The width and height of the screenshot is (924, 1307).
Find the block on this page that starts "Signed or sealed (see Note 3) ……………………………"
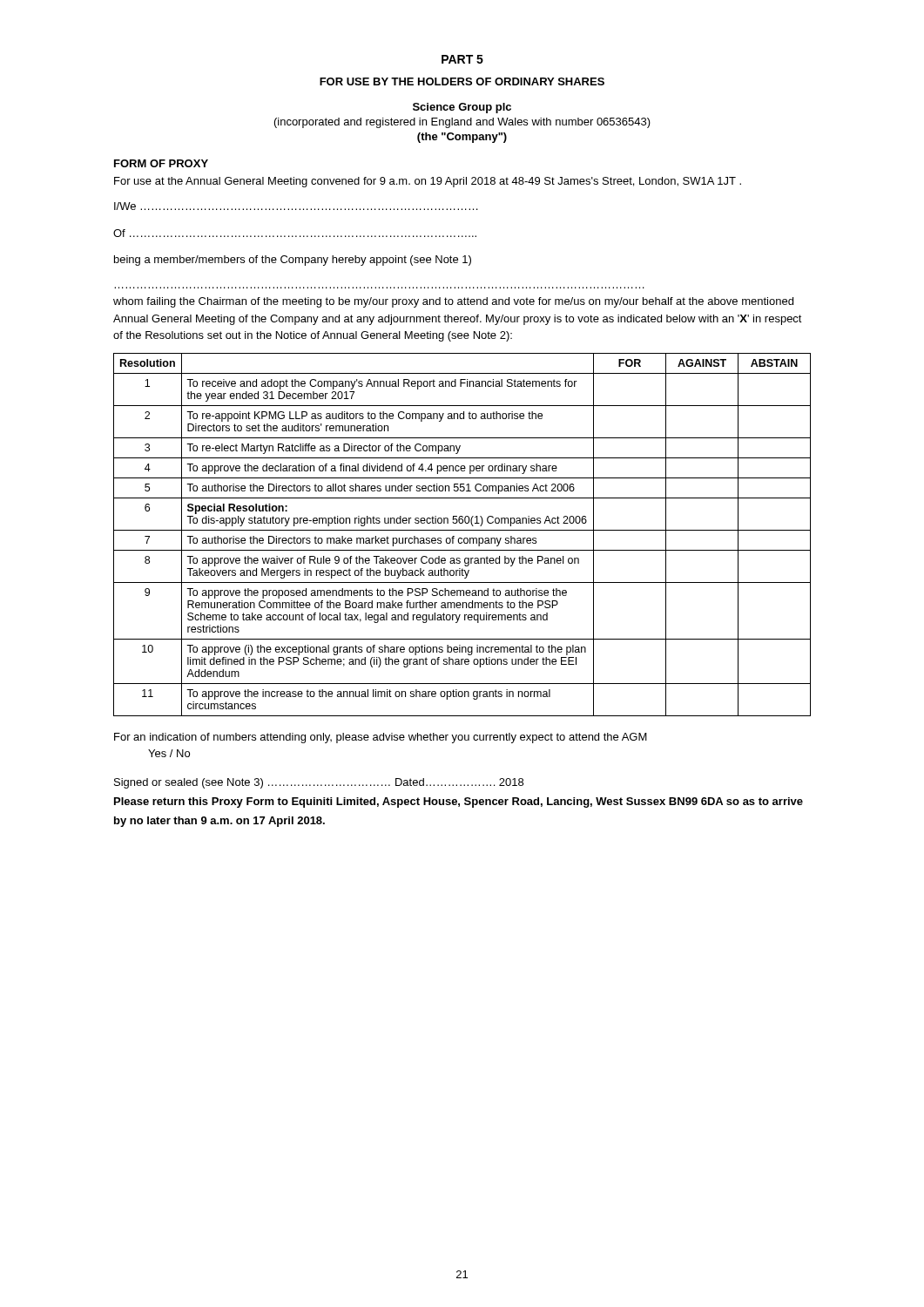458,801
